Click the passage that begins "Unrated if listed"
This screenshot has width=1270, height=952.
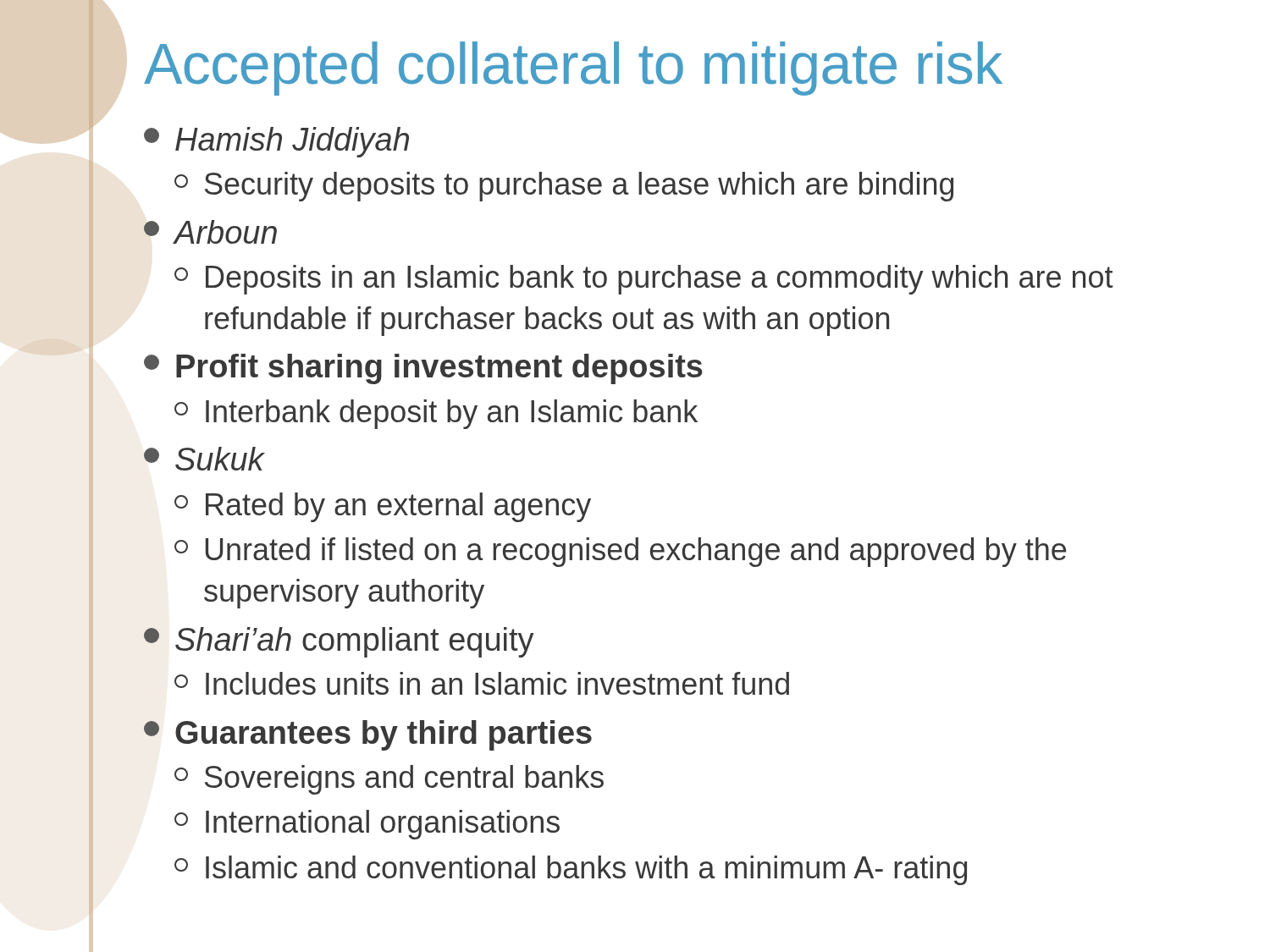pos(635,570)
